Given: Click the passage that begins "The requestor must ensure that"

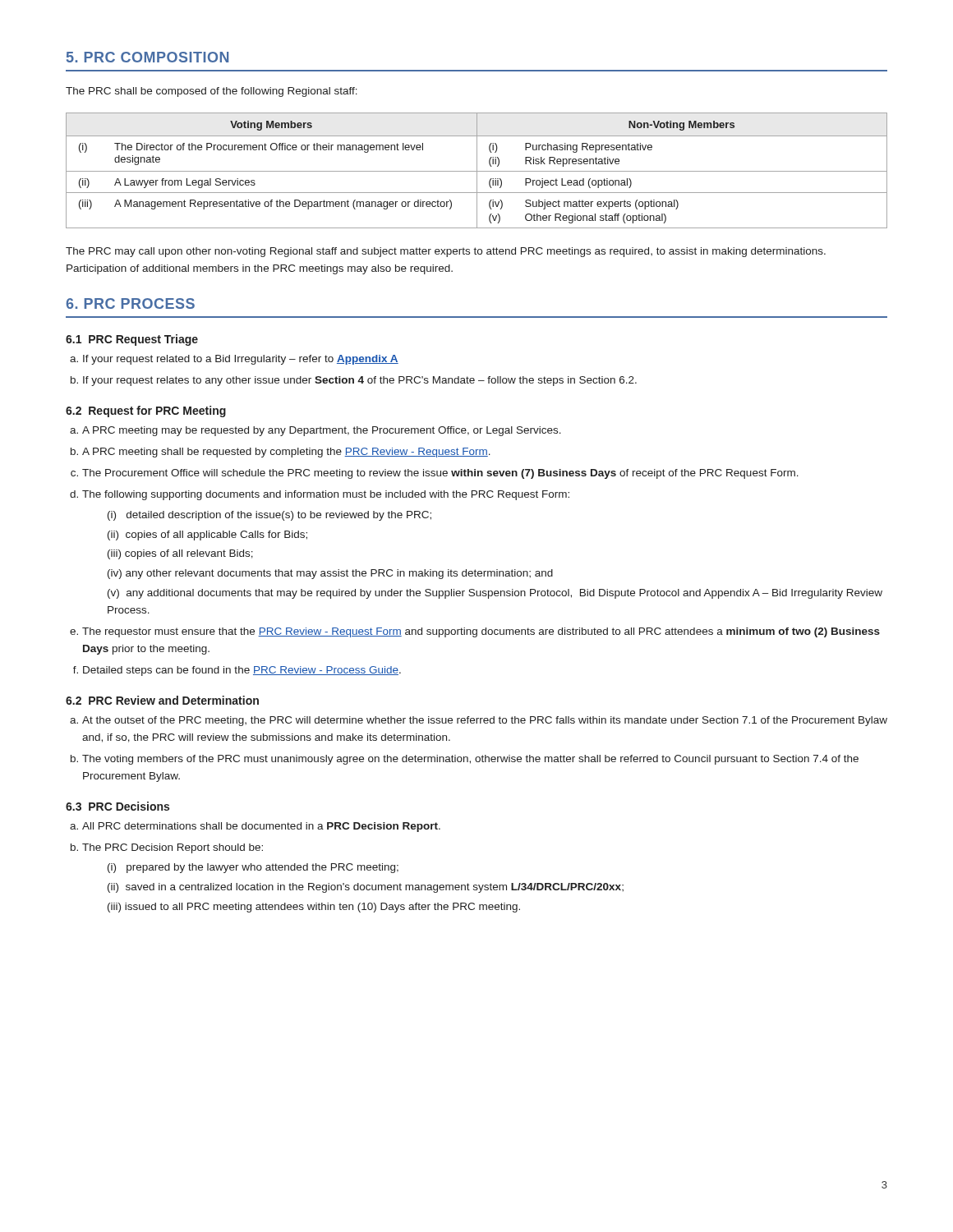Looking at the screenshot, I should [x=481, y=640].
